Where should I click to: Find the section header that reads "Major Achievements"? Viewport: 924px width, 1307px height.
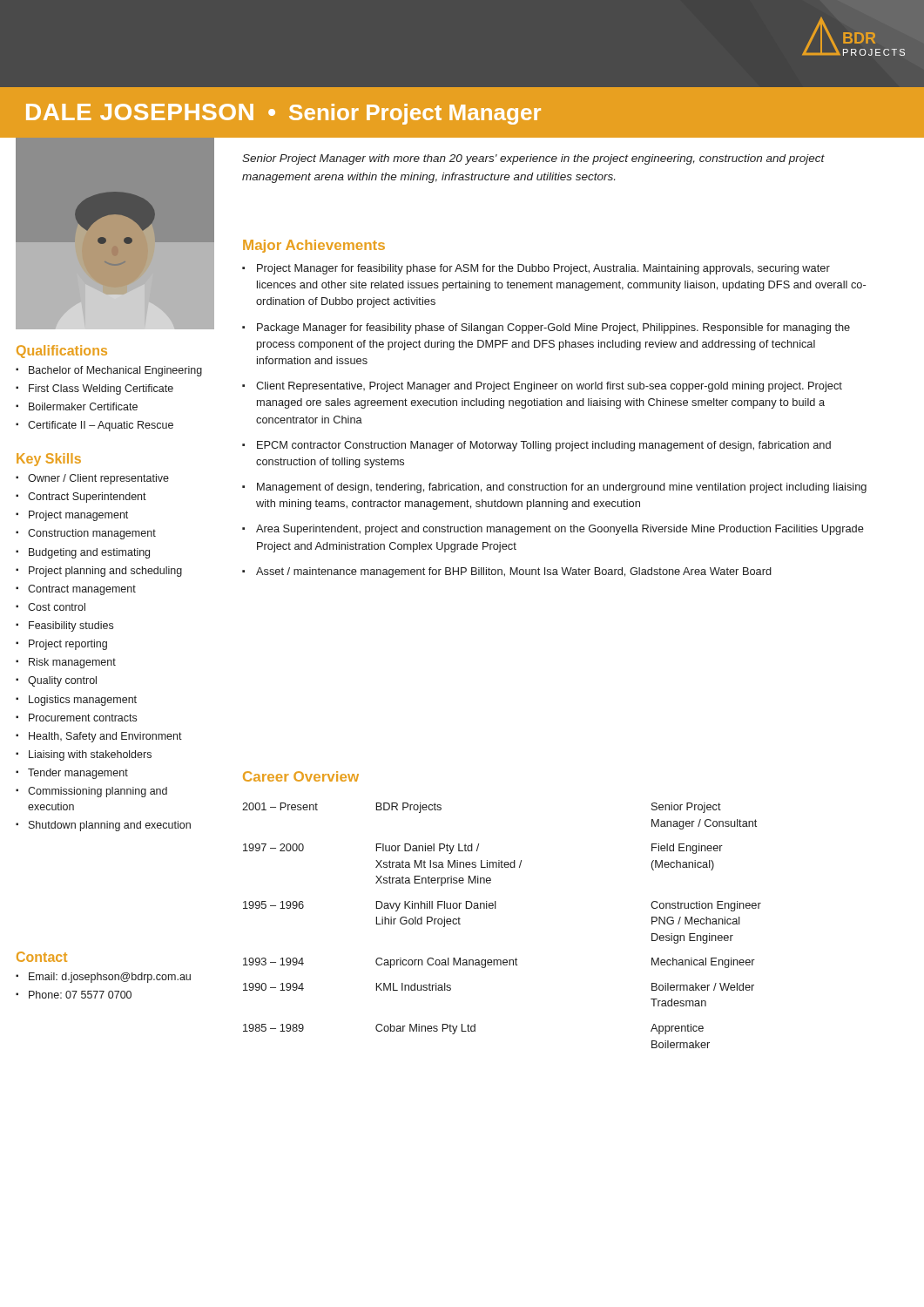[314, 246]
